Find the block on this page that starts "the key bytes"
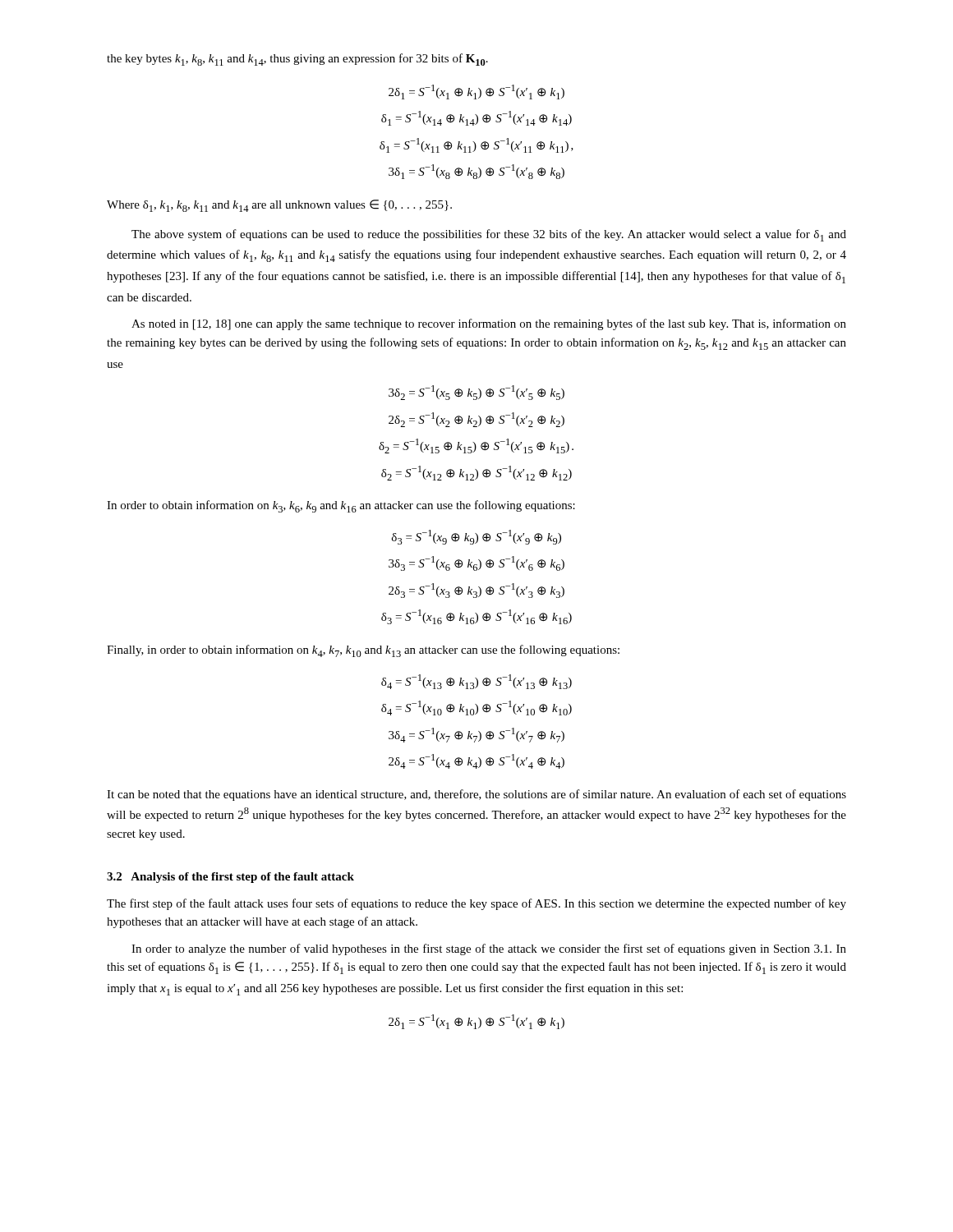The image size is (953, 1232). [298, 60]
